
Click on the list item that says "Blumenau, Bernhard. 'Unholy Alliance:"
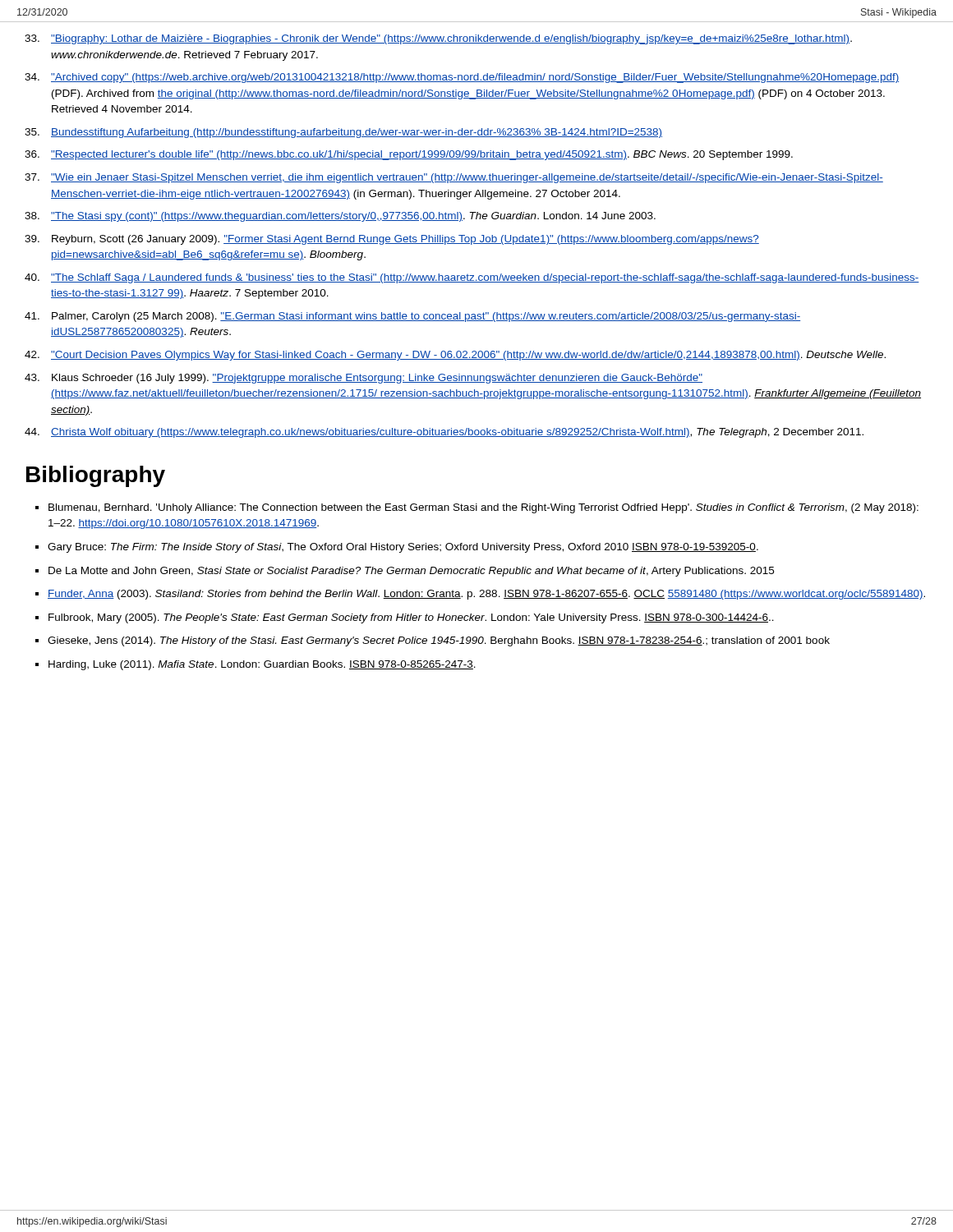point(483,515)
